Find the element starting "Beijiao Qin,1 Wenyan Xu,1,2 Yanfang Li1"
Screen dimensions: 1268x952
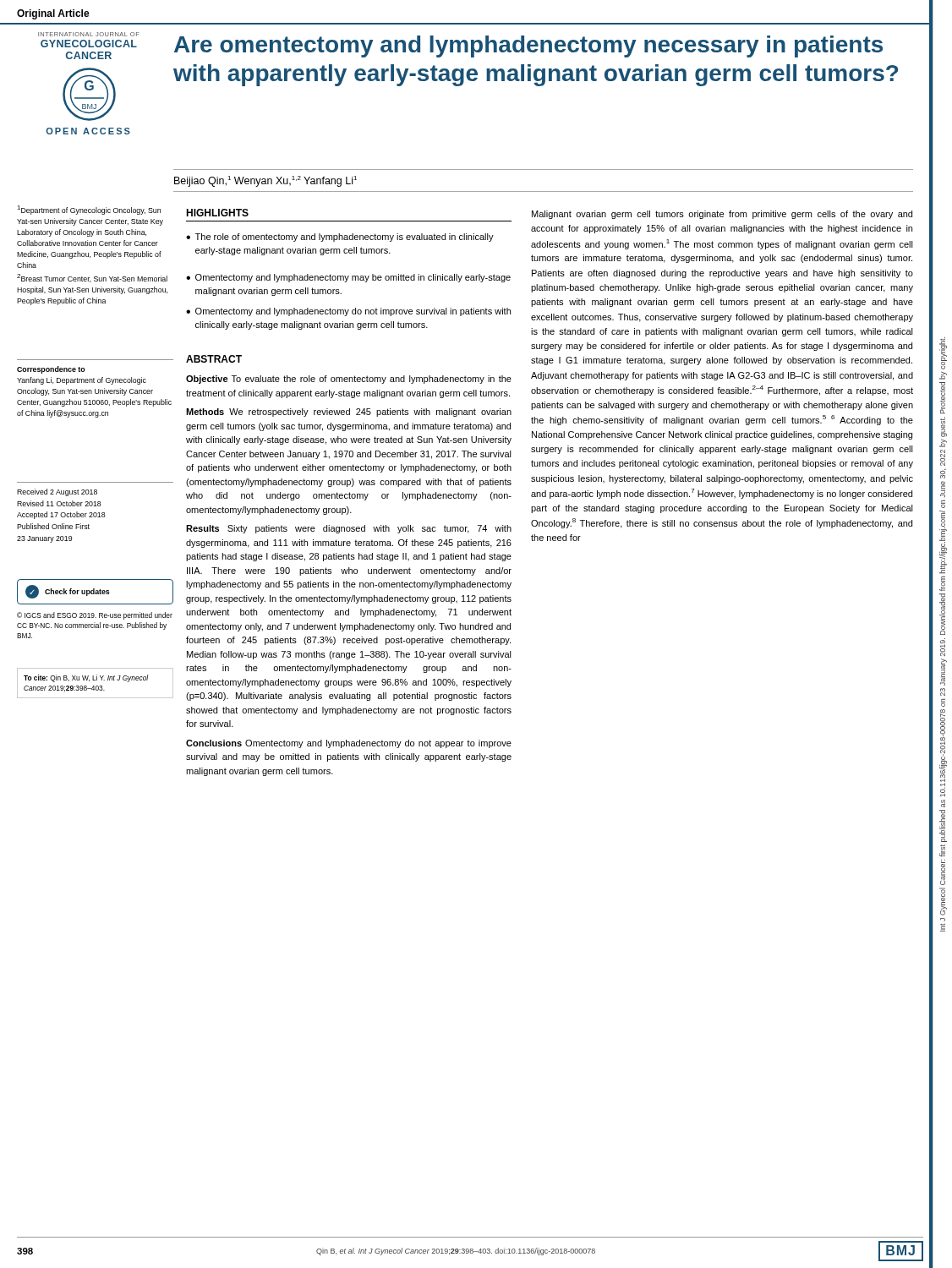[x=265, y=180]
